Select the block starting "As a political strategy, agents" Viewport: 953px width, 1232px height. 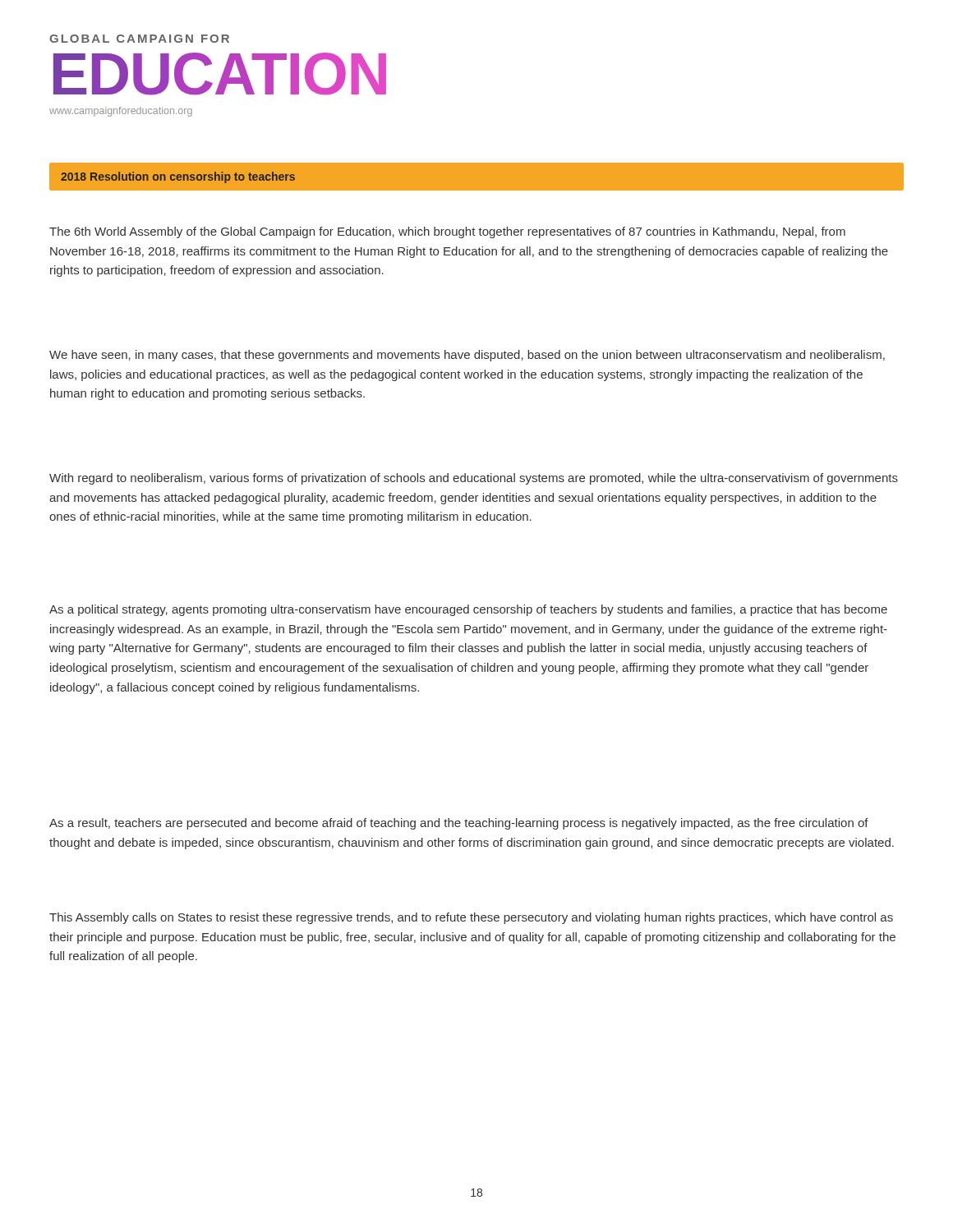tap(468, 648)
